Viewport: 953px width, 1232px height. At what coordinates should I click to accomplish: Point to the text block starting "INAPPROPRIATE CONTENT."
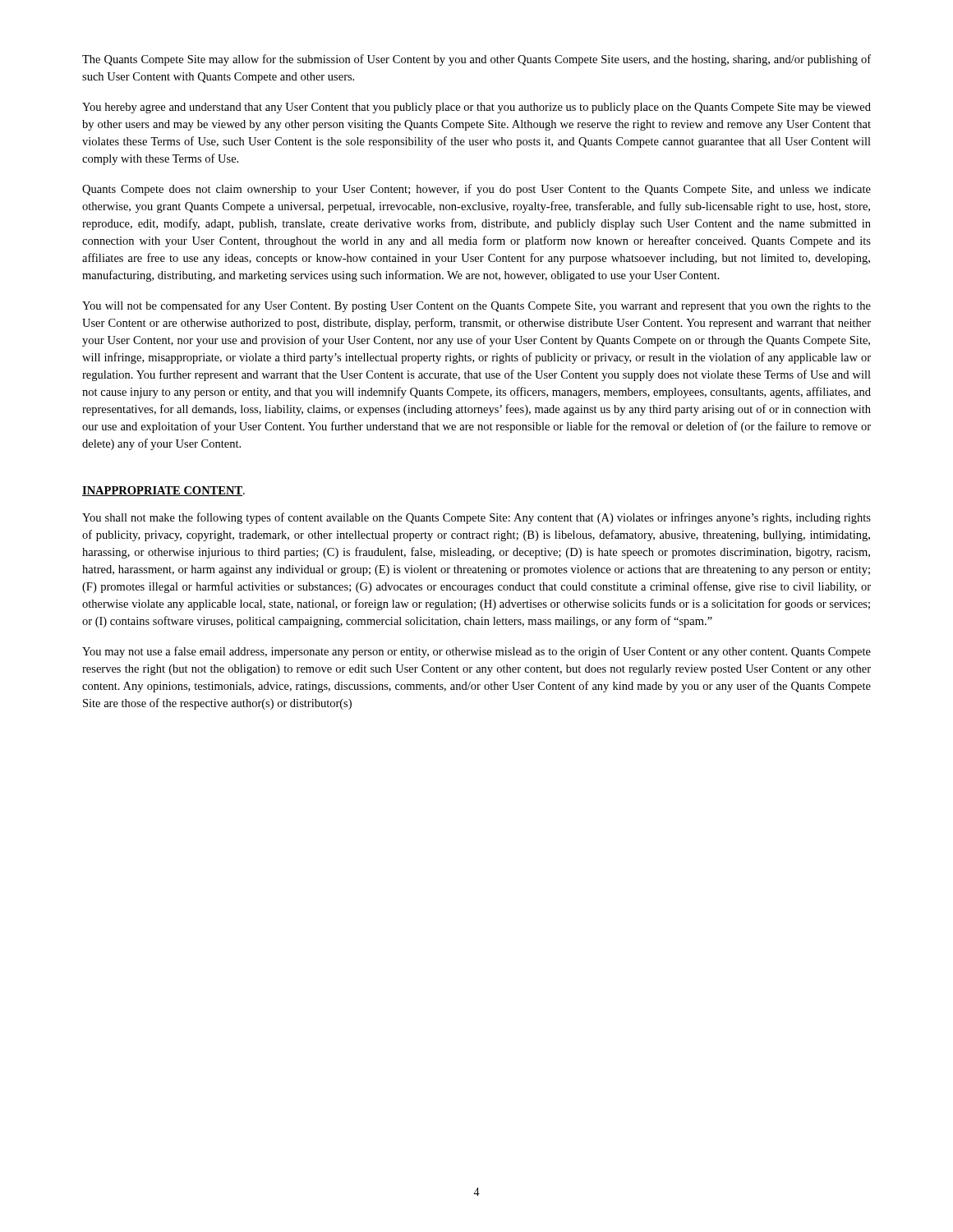click(164, 491)
